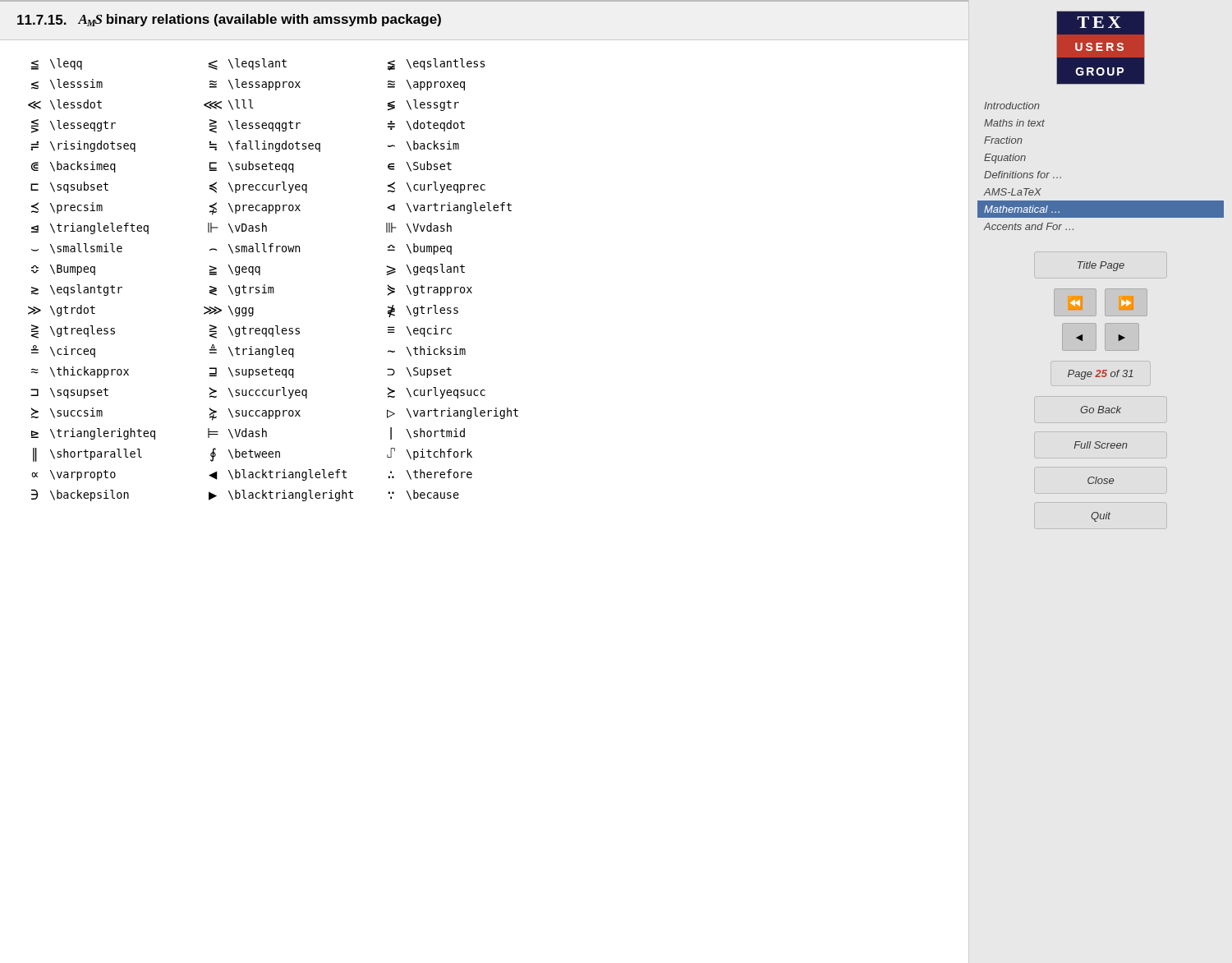Find the passage starting "Full Screen"
The height and width of the screenshot is (963, 1232).
coord(1101,445)
